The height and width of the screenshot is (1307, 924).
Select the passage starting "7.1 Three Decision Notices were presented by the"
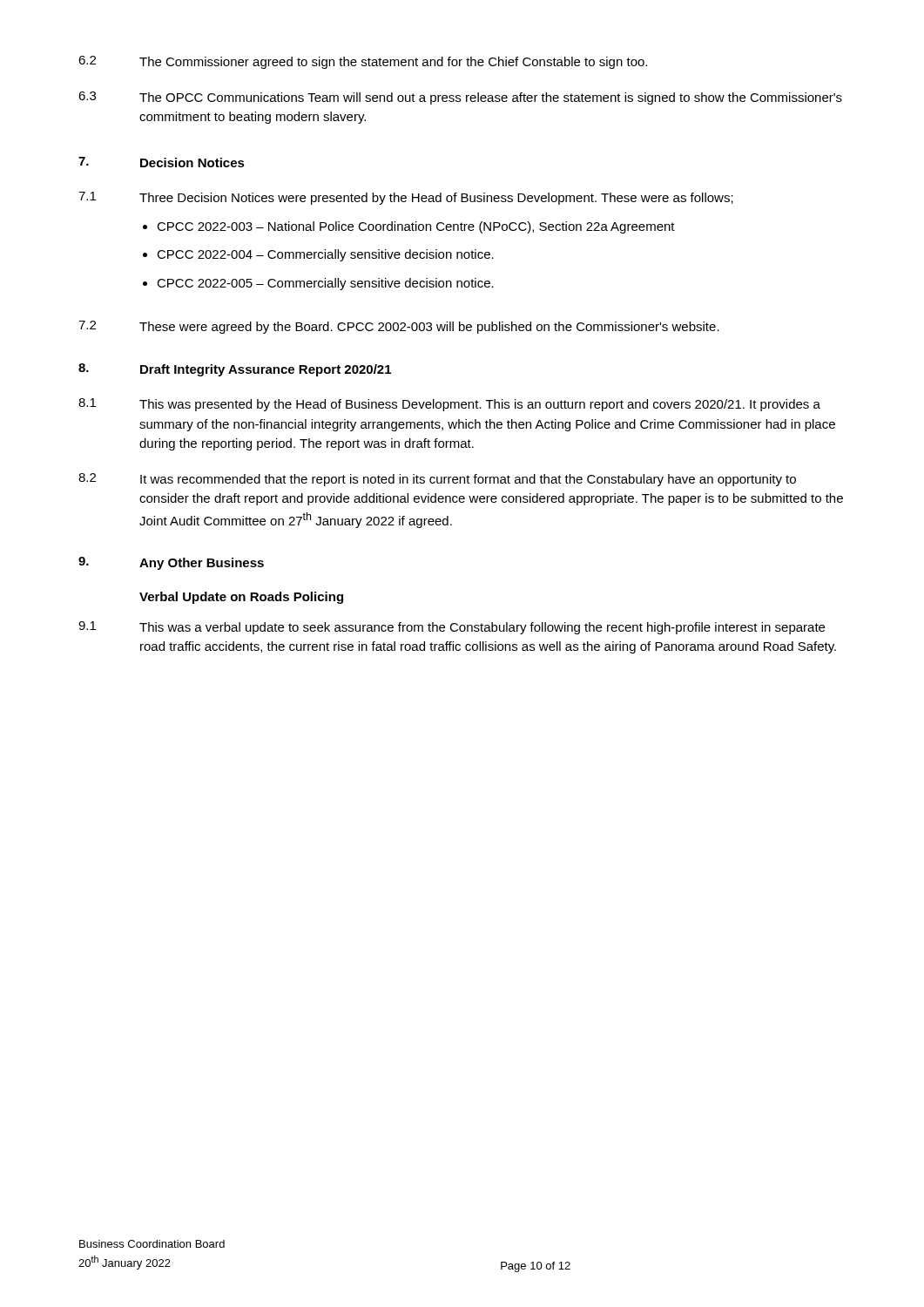coord(462,245)
